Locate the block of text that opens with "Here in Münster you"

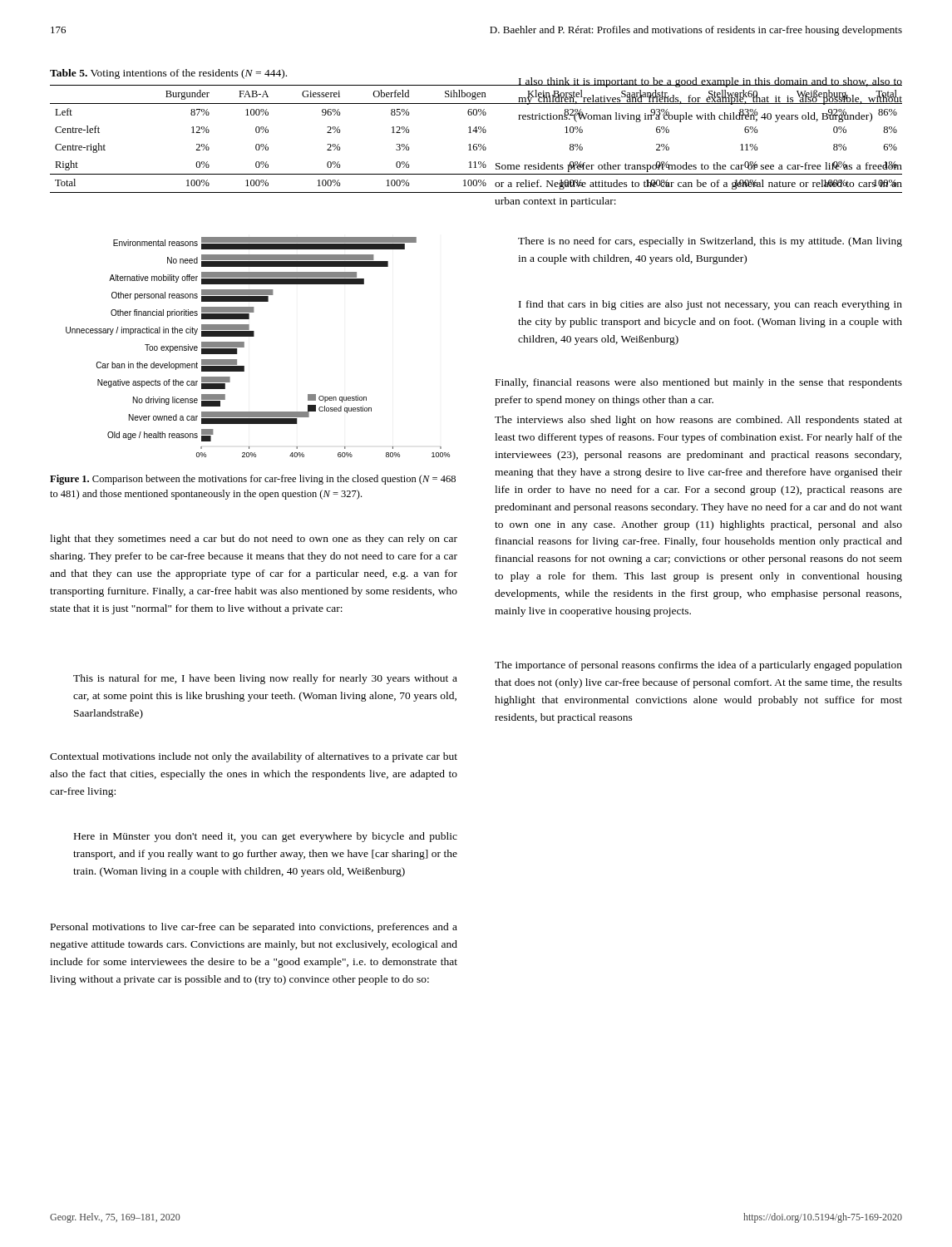pos(265,853)
